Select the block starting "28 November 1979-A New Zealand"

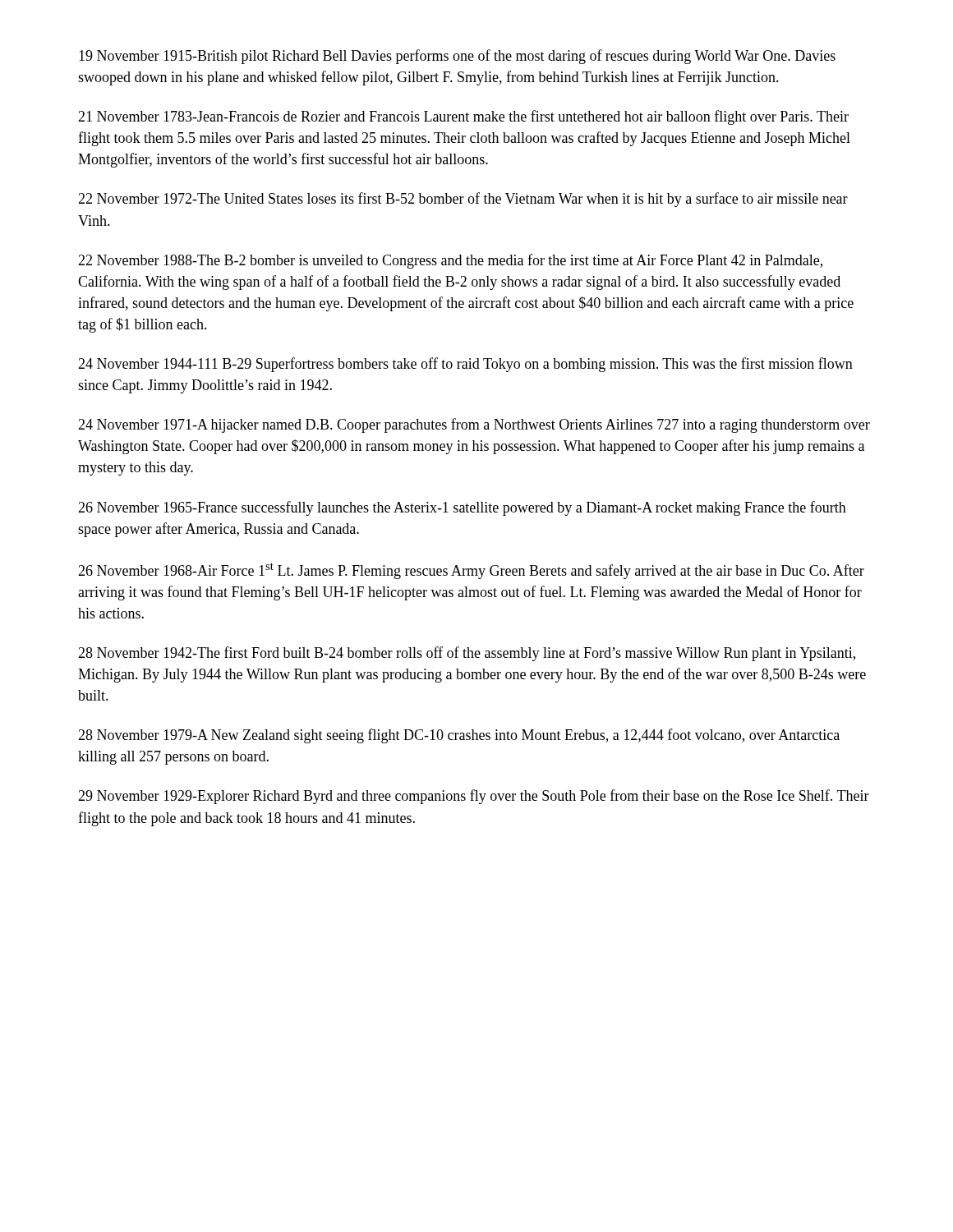(459, 746)
